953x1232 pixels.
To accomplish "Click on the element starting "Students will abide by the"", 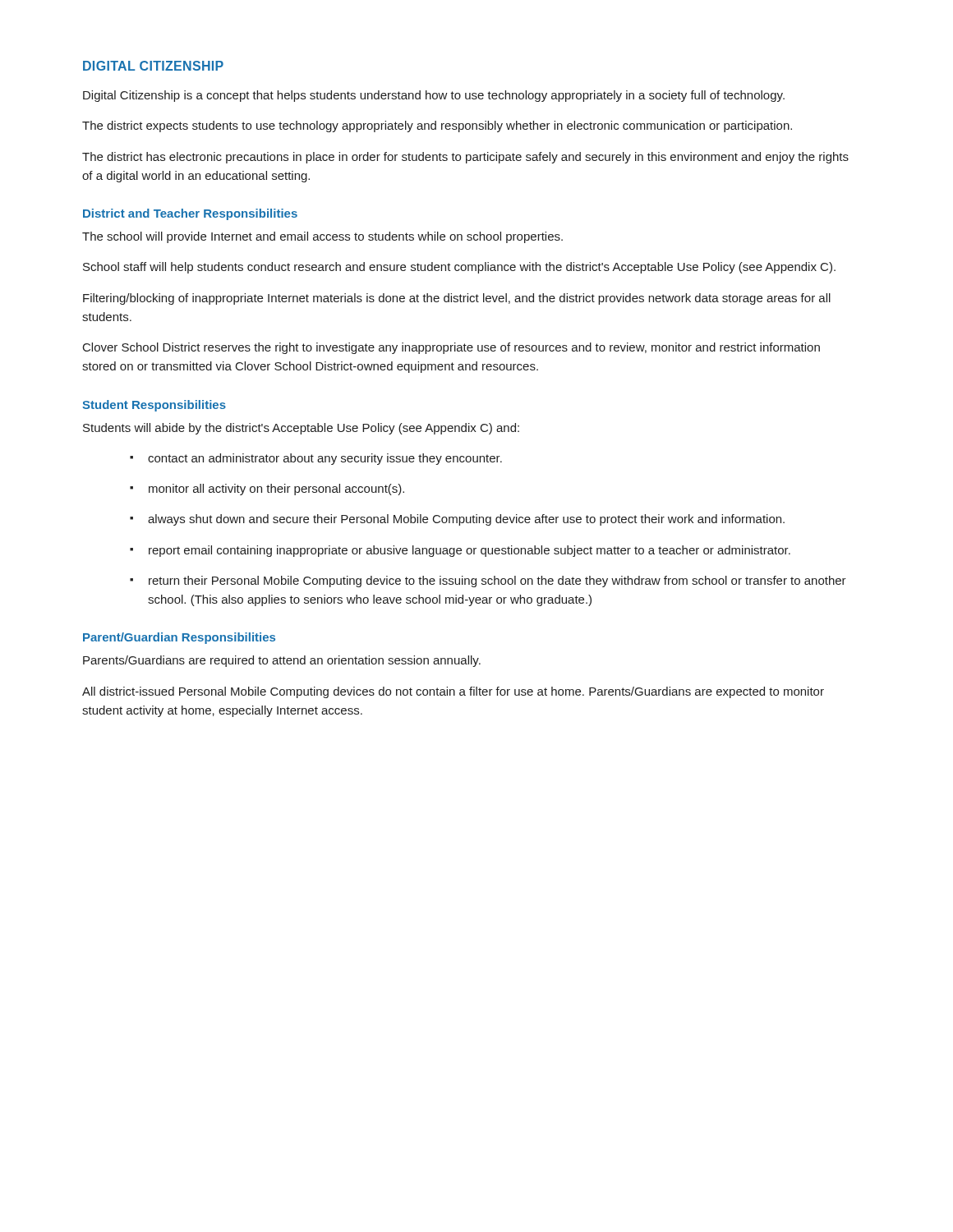I will tap(301, 427).
